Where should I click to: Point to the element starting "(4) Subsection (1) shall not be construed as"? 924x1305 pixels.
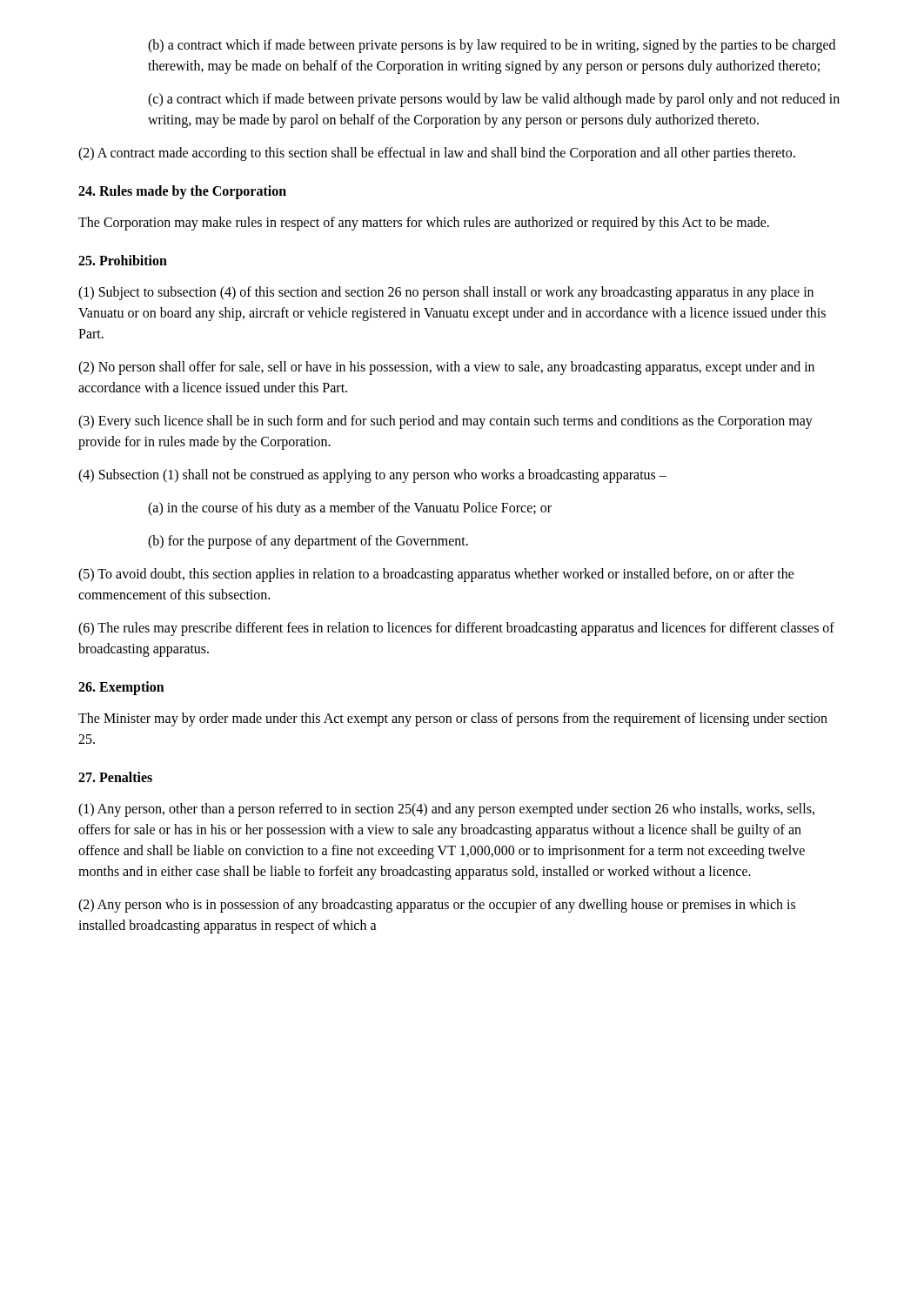coord(372,475)
